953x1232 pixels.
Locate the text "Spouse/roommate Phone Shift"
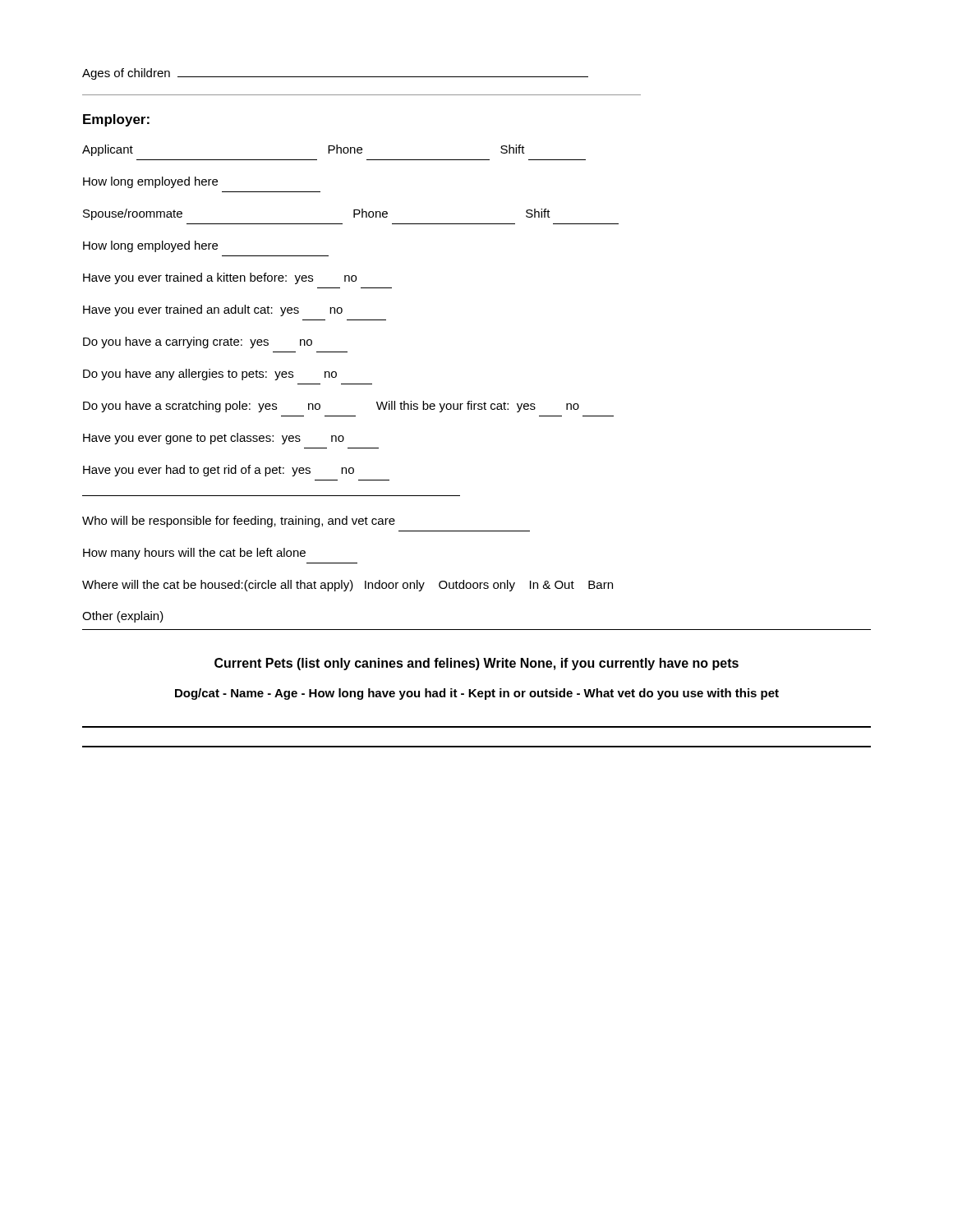click(351, 214)
